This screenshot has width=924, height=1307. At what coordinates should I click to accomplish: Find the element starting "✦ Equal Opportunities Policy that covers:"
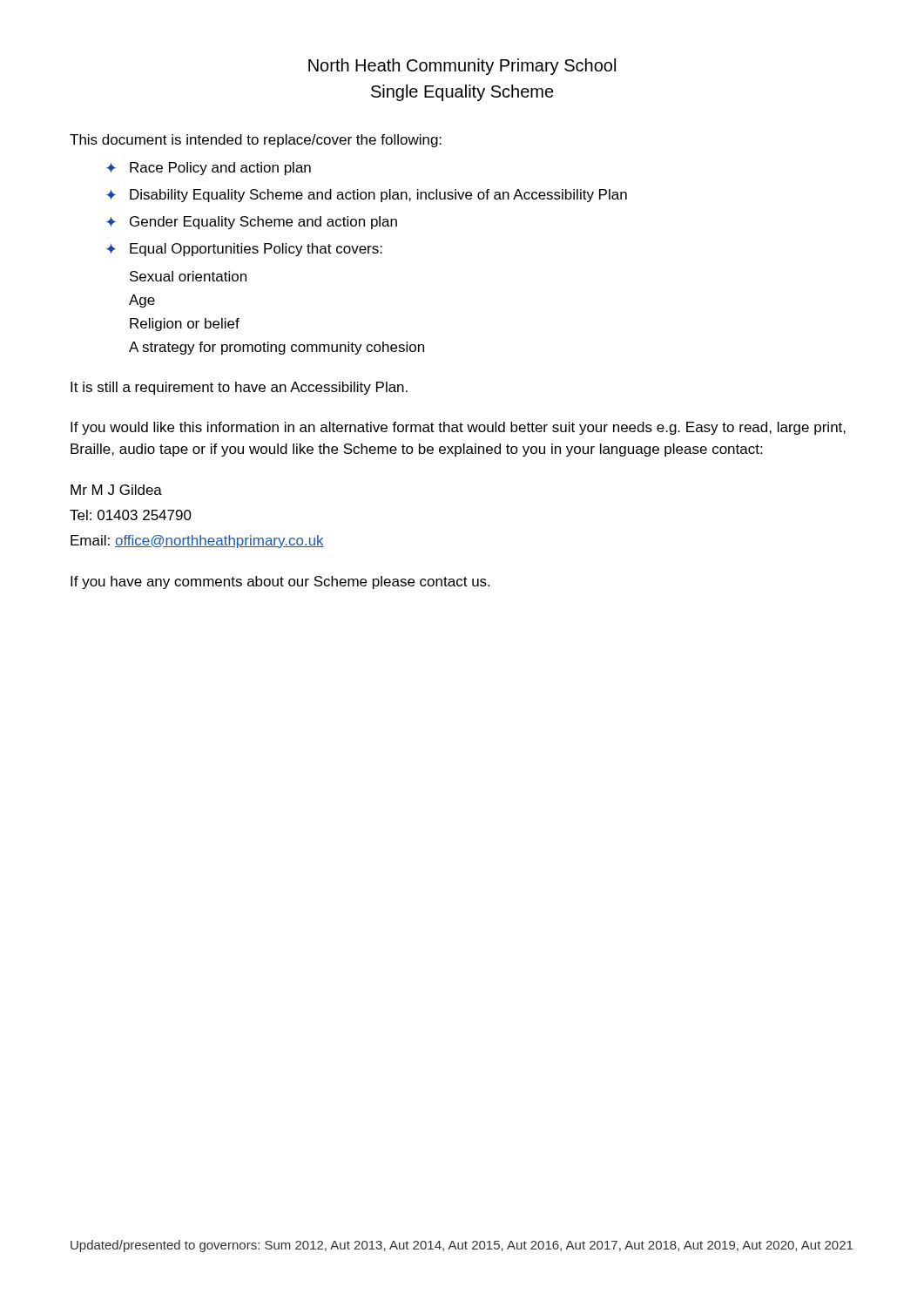244,250
